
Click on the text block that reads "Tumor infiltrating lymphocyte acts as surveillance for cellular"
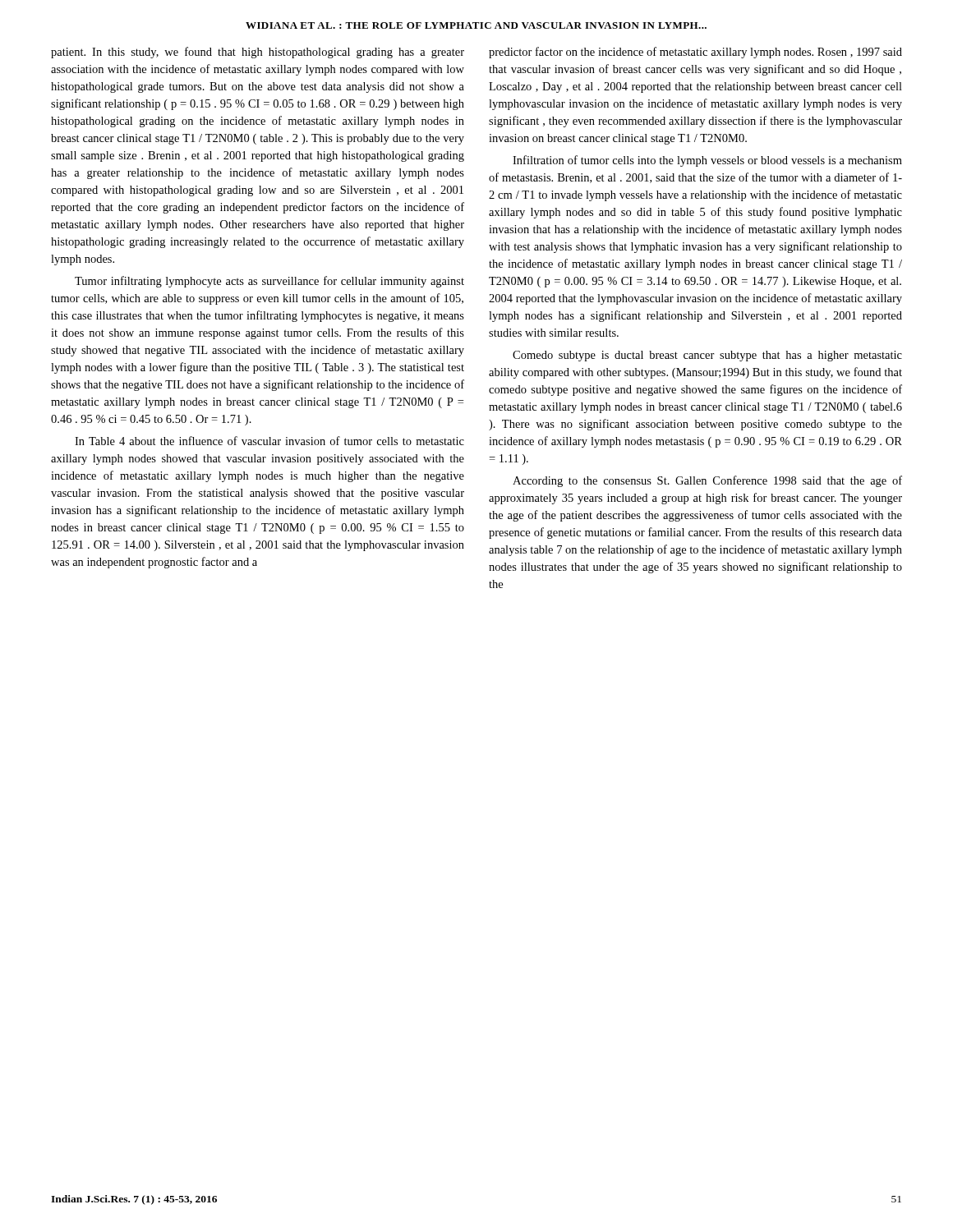[258, 350]
